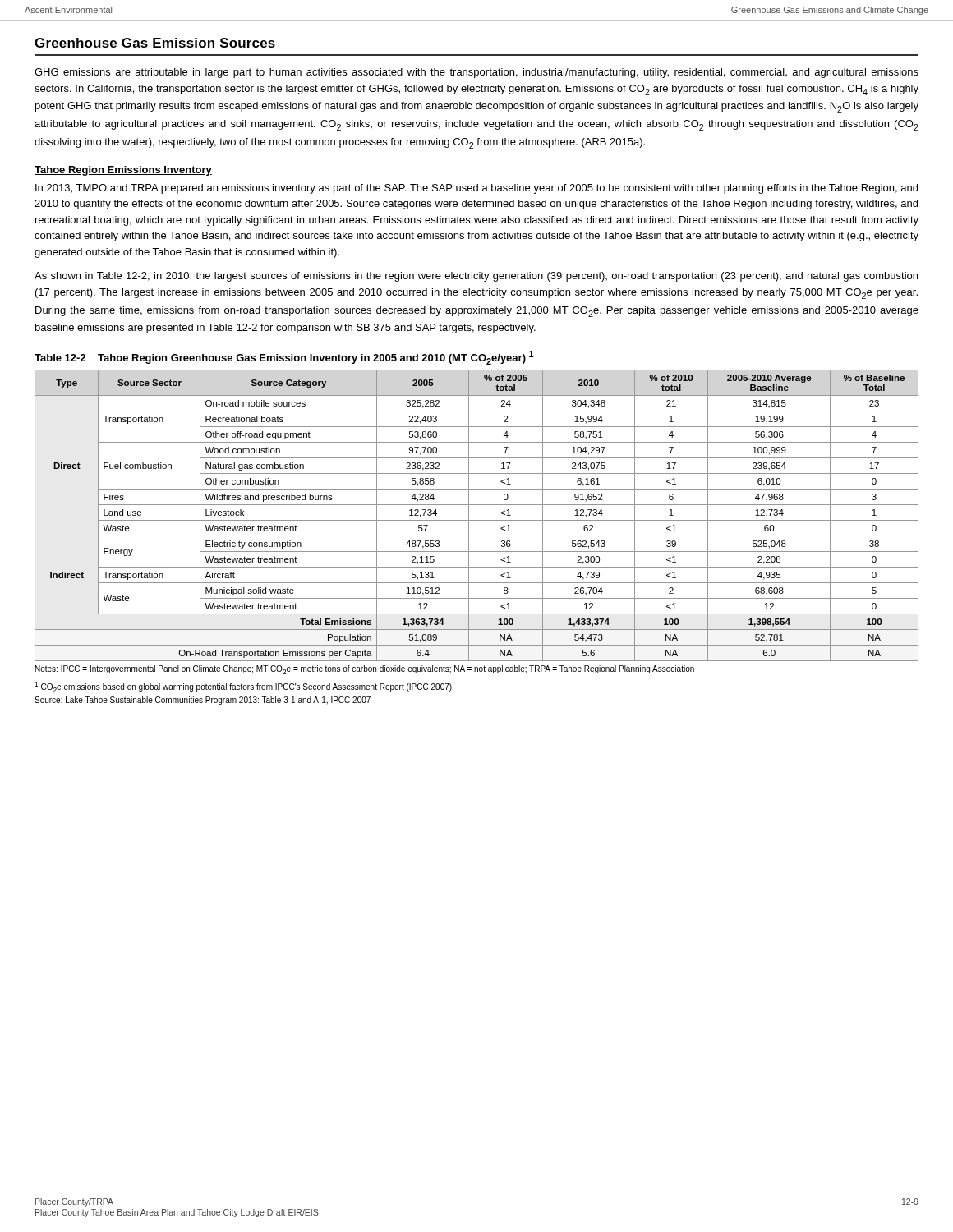
Task: Find the caption on this page that starts "Table 12-2 Tahoe Region Greenhouse Gas Emission"
Action: point(284,358)
